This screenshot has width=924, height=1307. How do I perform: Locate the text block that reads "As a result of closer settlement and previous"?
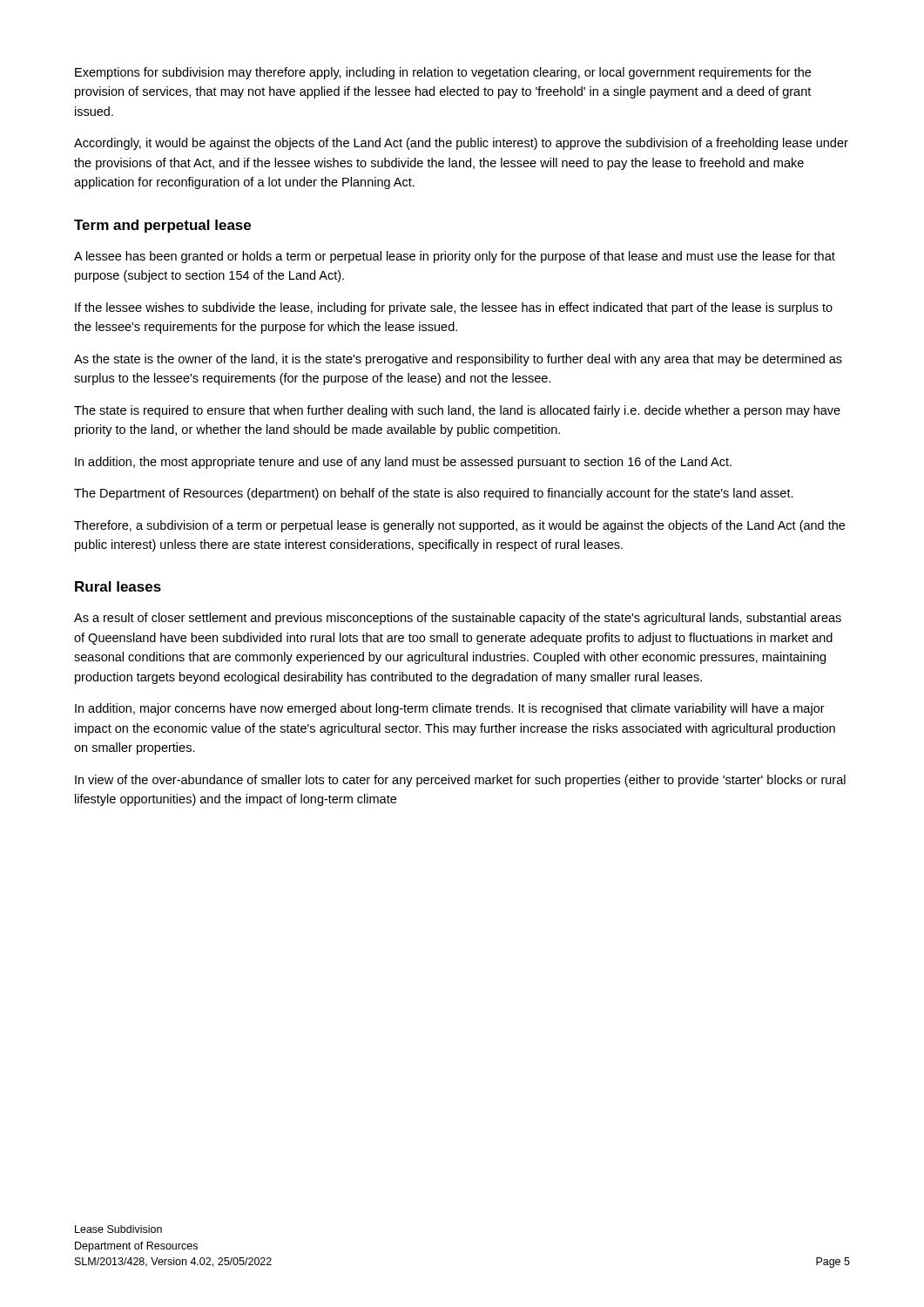[458, 647]
